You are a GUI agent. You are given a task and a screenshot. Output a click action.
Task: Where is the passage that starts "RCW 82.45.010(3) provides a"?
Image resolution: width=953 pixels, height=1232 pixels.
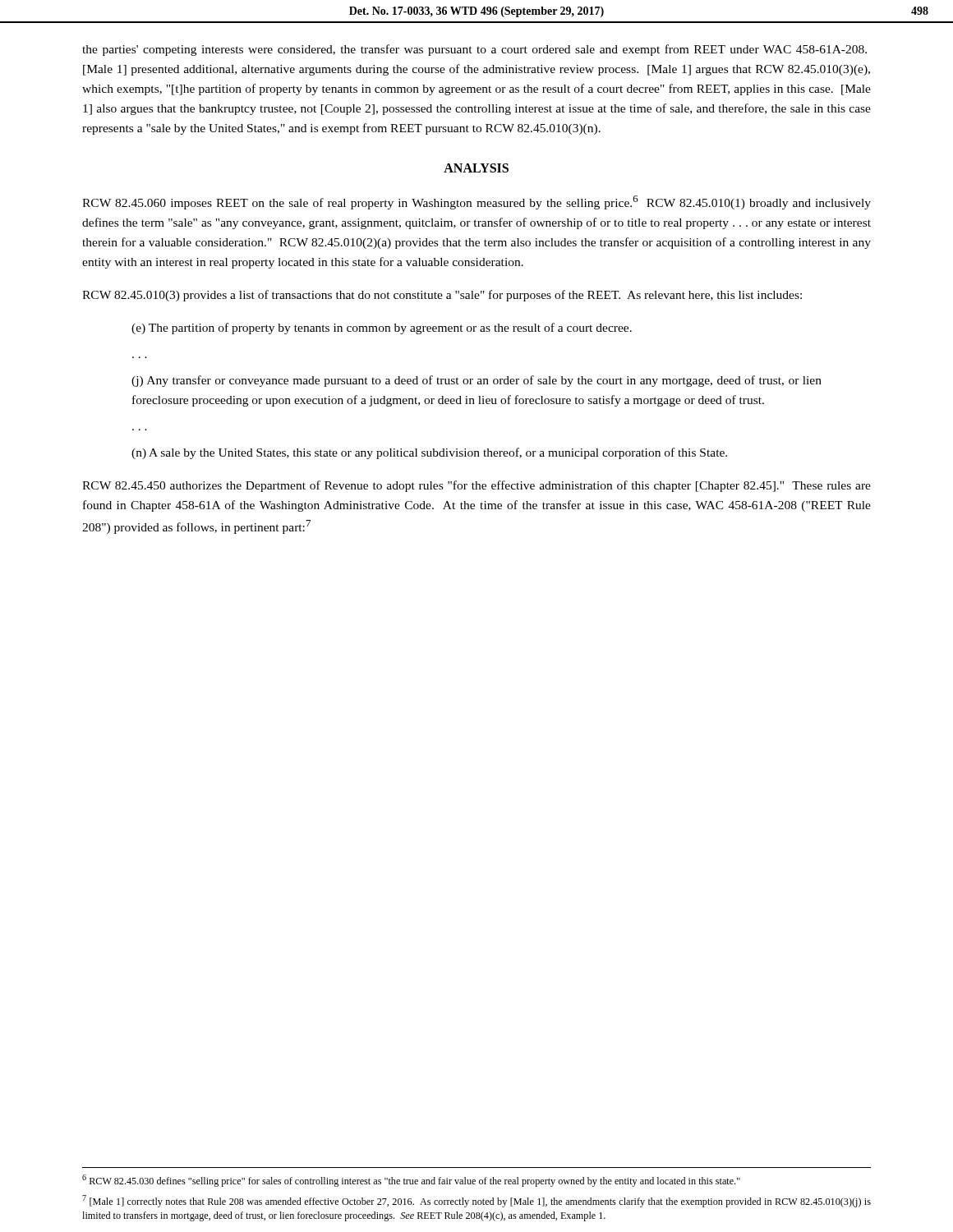click(443, 295)
